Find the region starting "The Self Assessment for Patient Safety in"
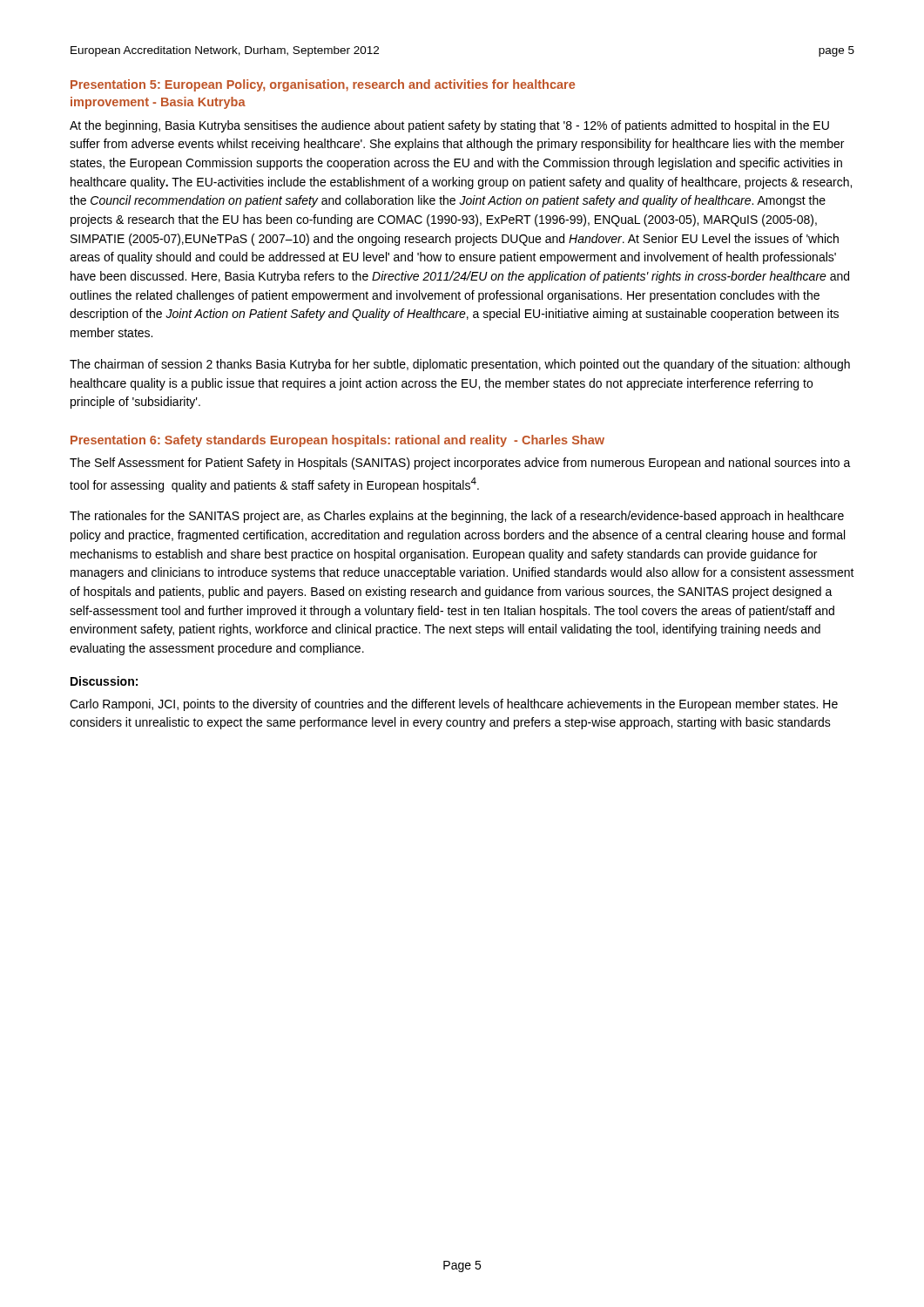924x1307 pixels. (460, 474)
